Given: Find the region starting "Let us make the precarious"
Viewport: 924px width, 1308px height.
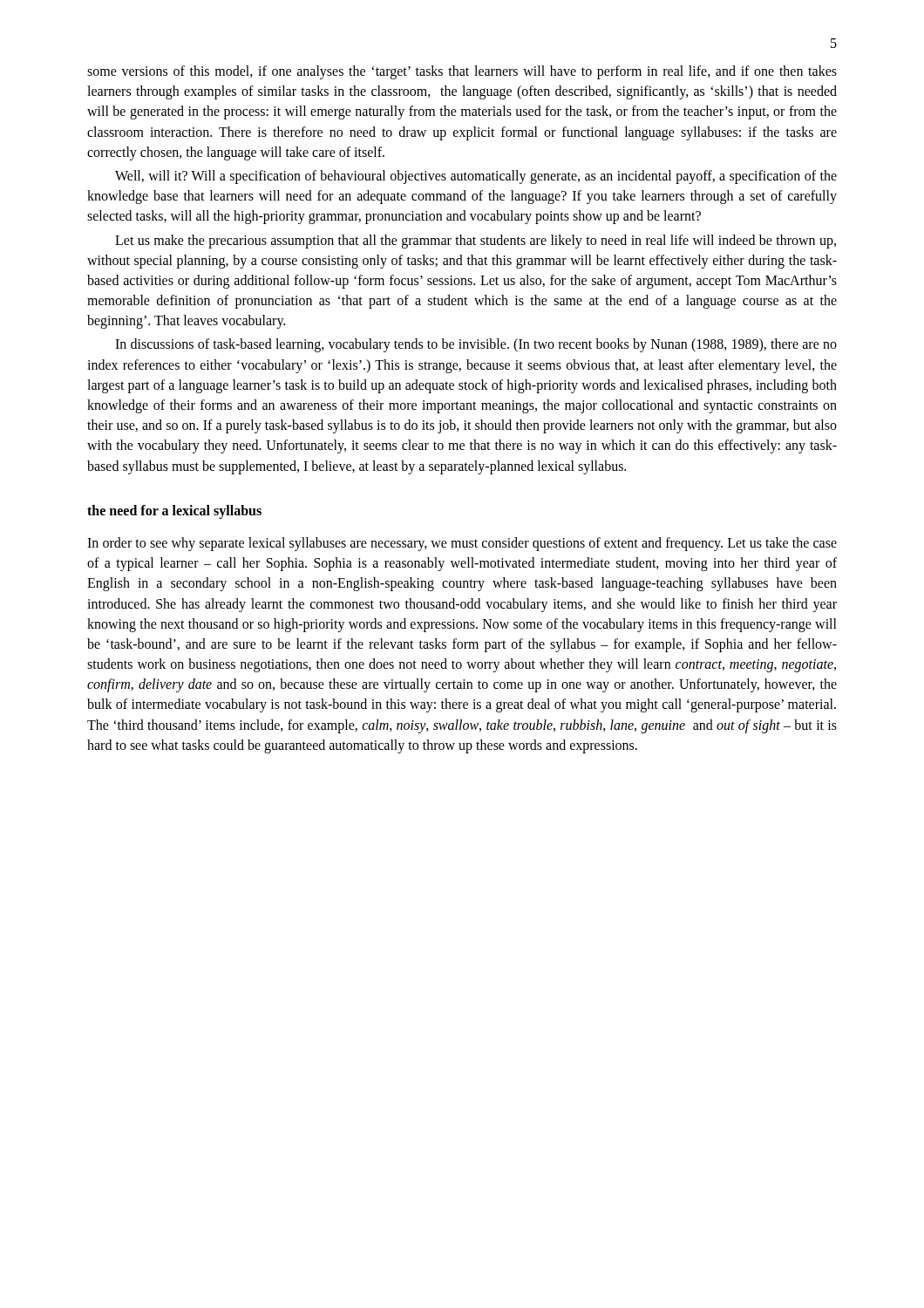Looking at the screenshot, I should click(x=462, y=280).
